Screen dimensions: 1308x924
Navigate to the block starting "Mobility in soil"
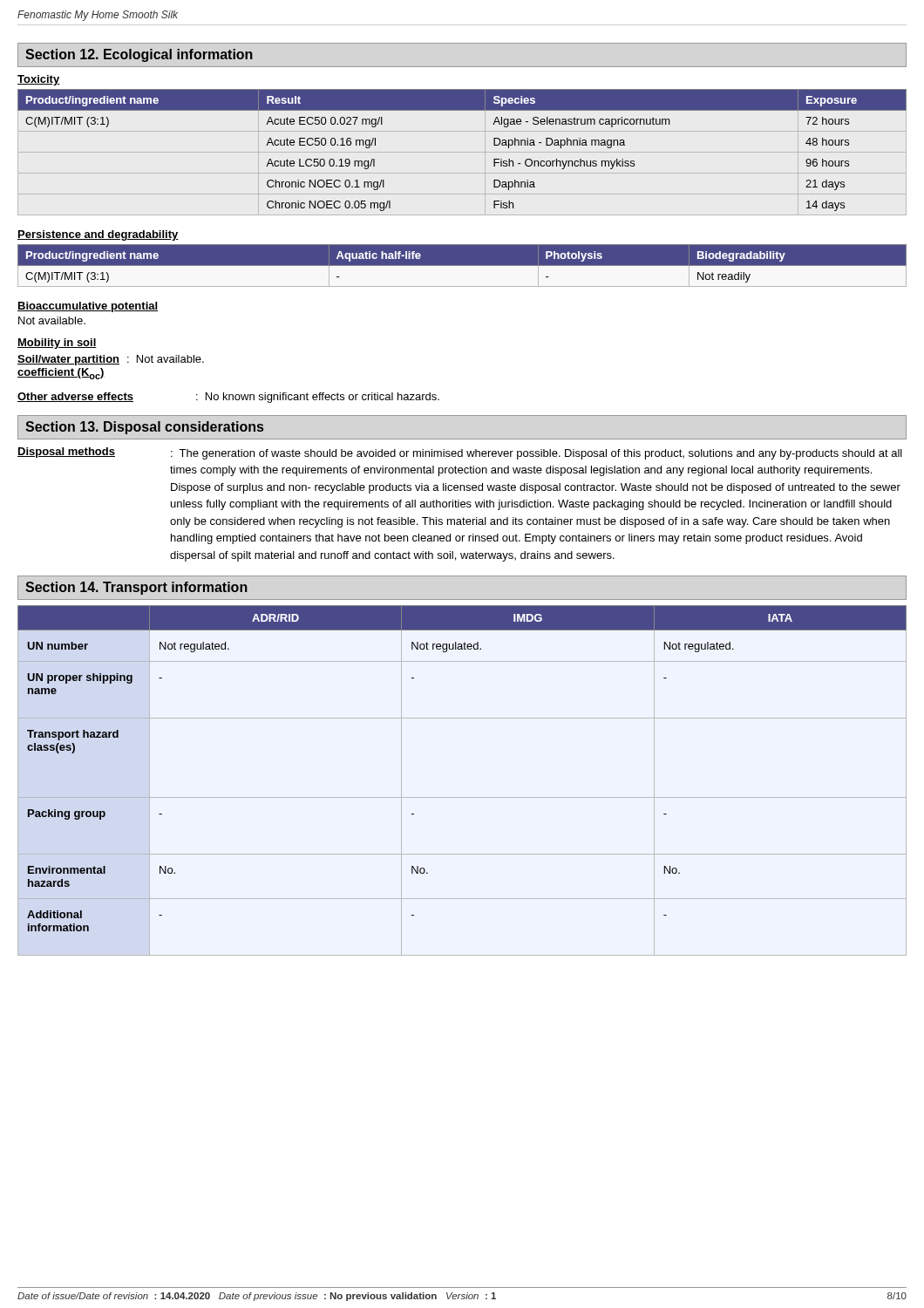(x=57, y=342)
